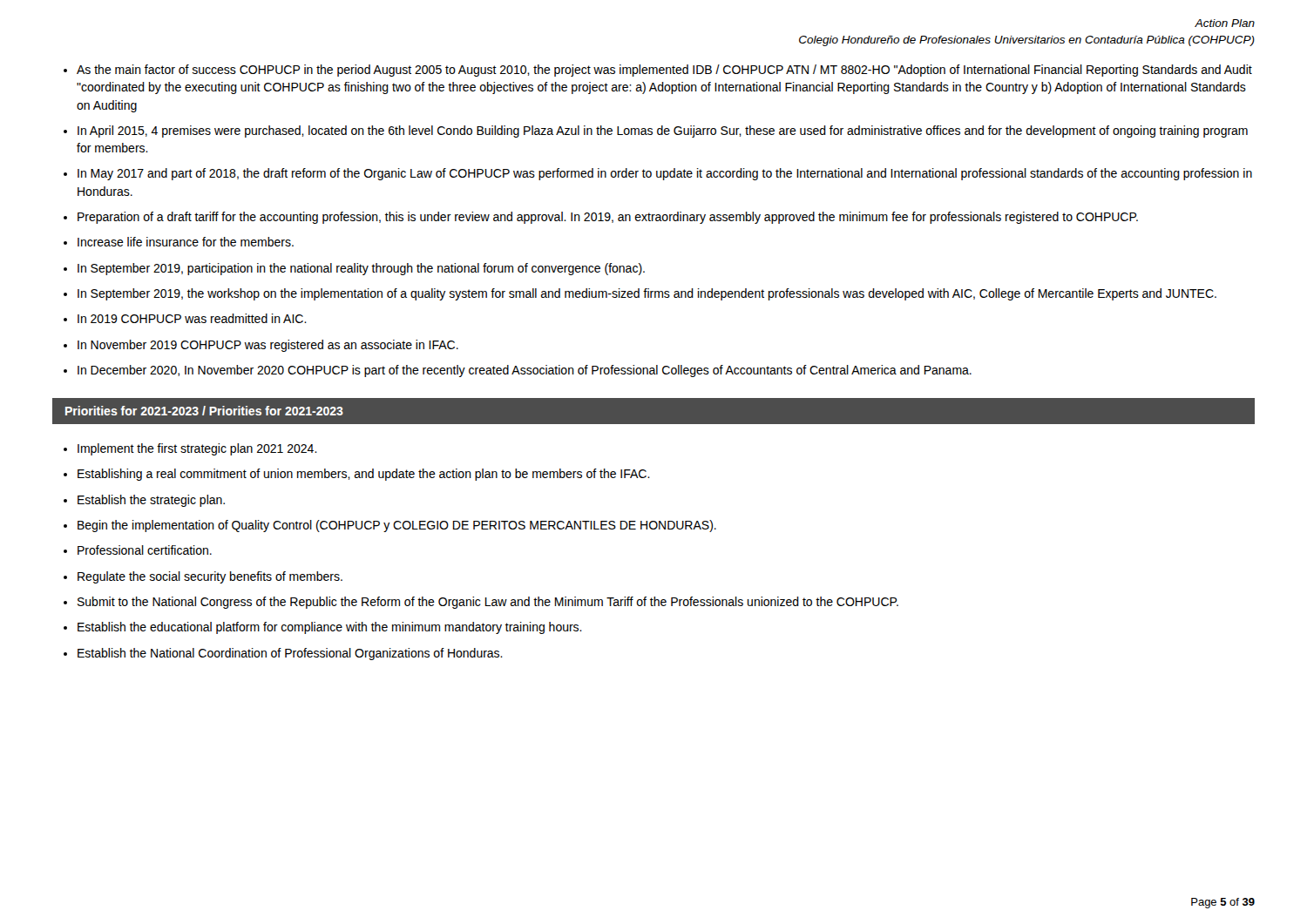This screenshot has width=1307, height=924.
Task: Find the list item containing "In September 2019, participation in"
Action: click(361, 268)
